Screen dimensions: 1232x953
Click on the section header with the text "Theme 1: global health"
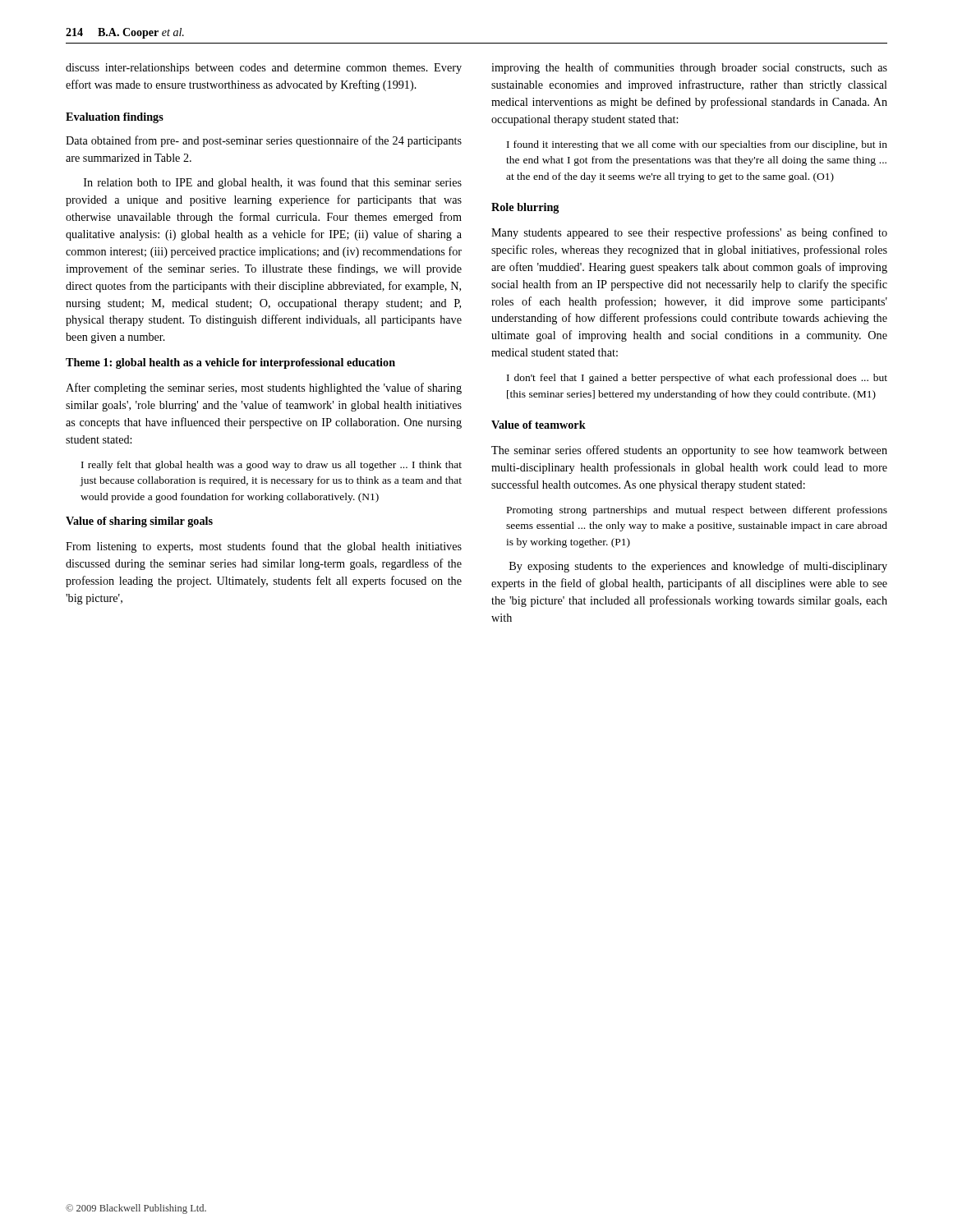(264, 363)
